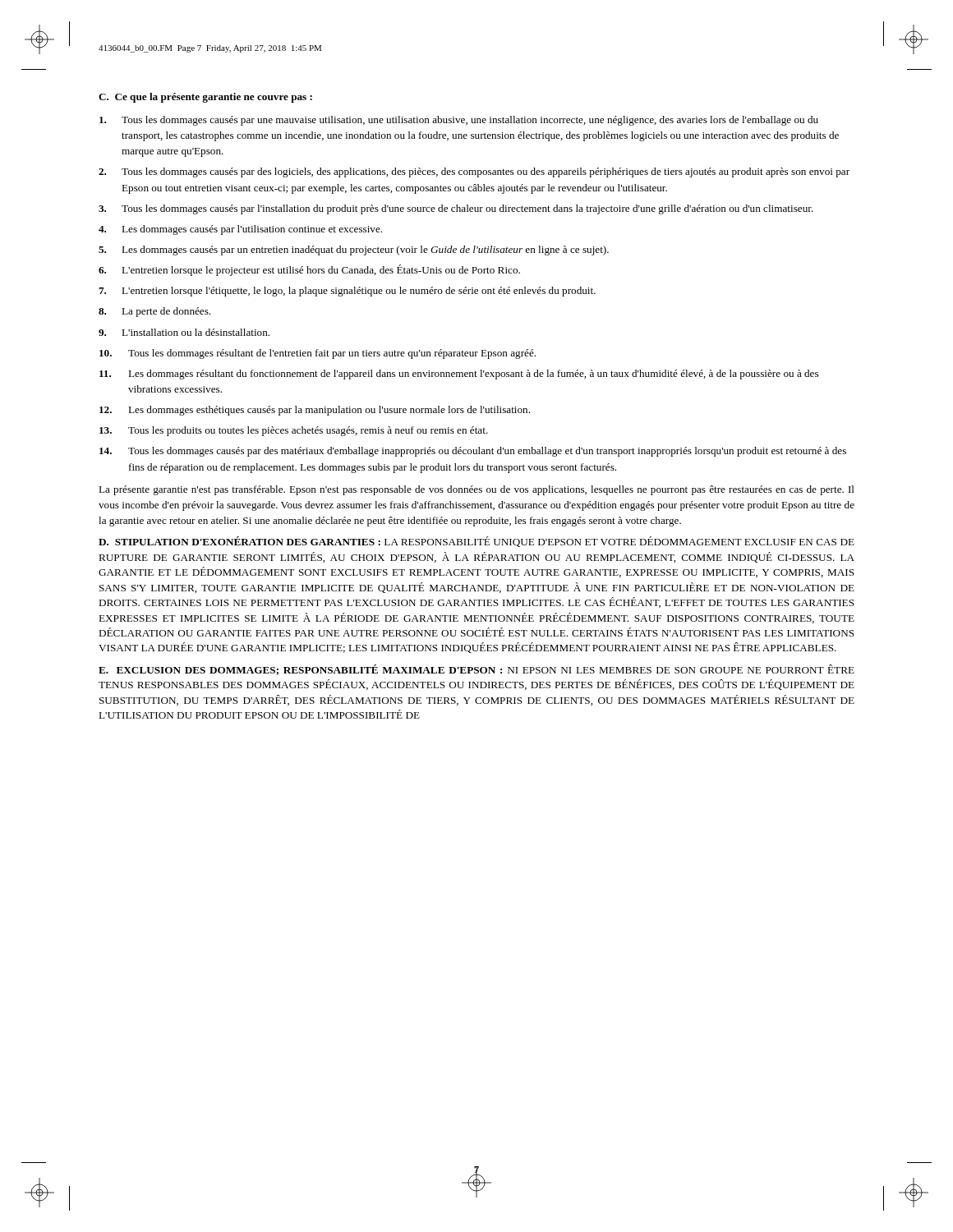Navigate to the text block starting "3. Tous les dommages causés par l'installation du"

pos(476,208)
